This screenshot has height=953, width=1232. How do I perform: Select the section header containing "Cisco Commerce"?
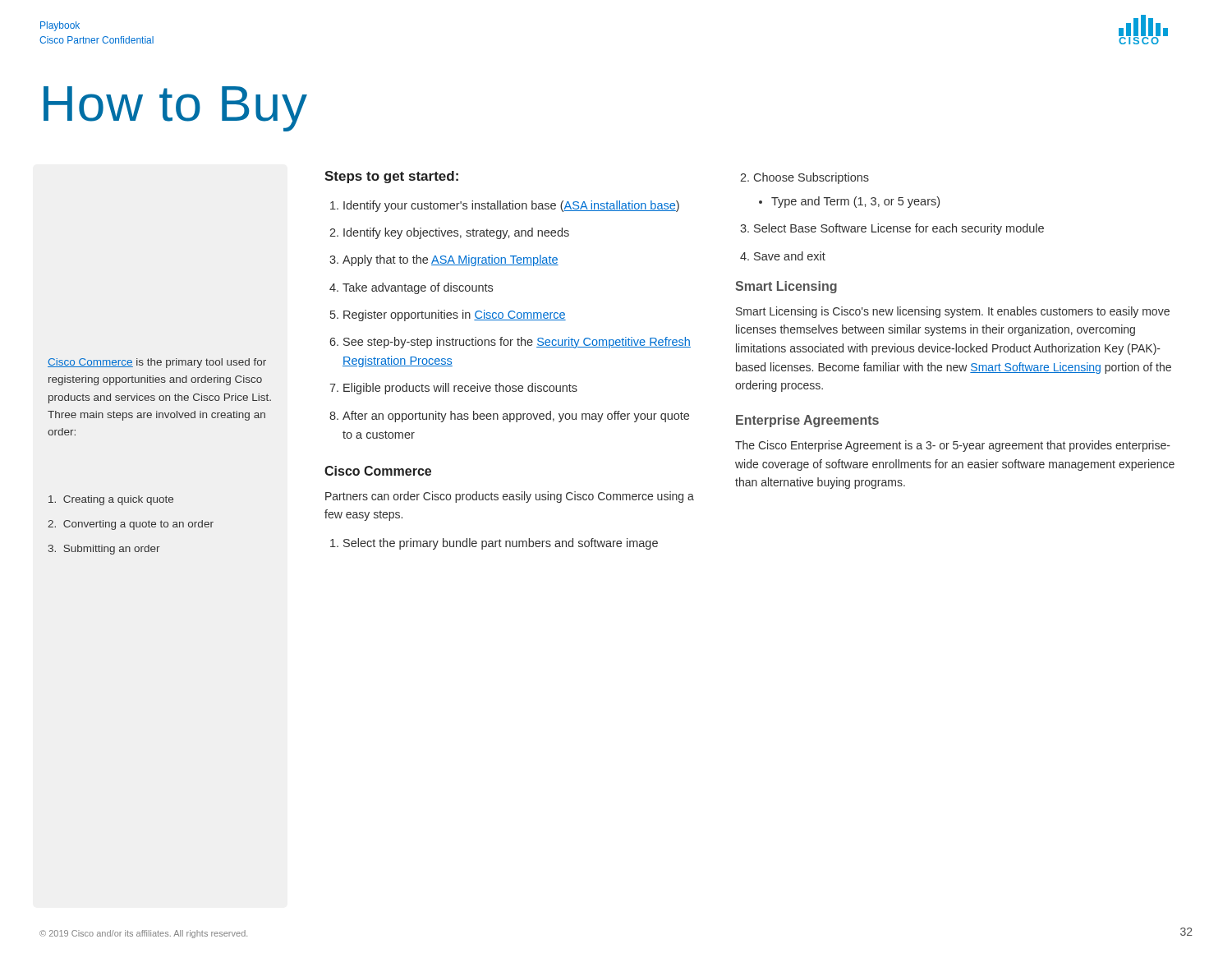(378, 471)
